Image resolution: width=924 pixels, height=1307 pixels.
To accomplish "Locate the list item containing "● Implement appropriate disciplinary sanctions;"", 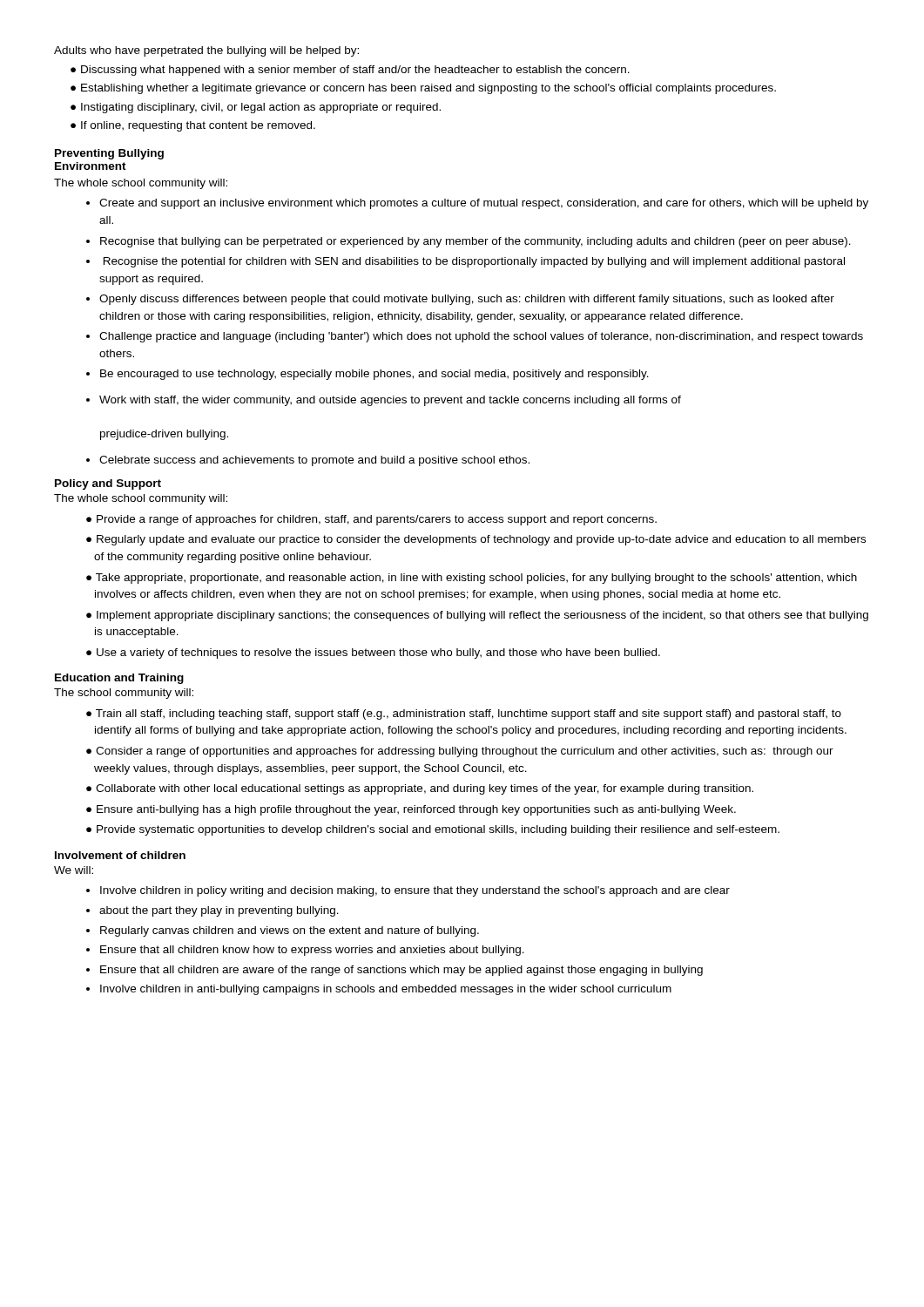I will pos(477,623).
